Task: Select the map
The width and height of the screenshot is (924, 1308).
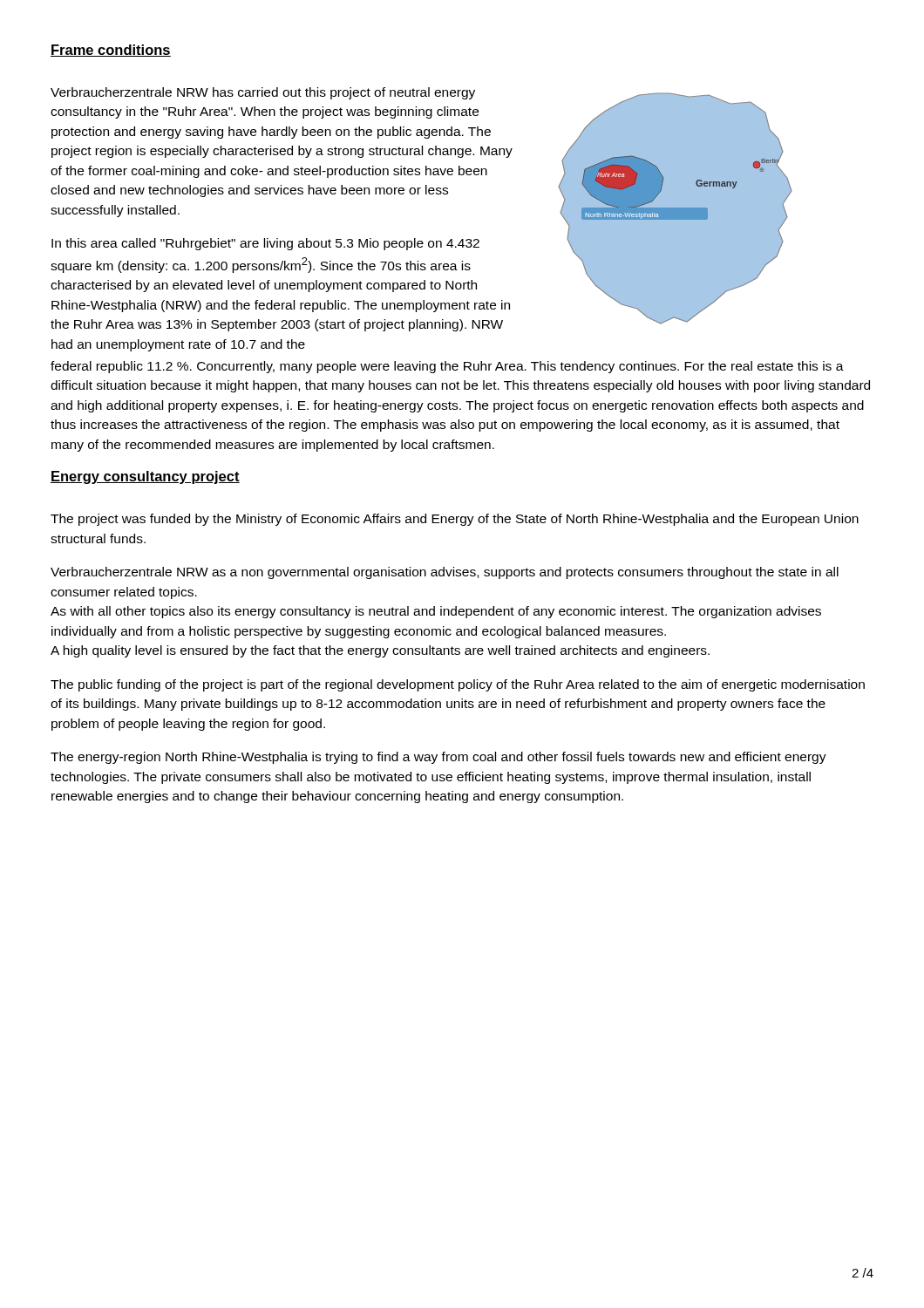Action: click(x=674, y=220)
